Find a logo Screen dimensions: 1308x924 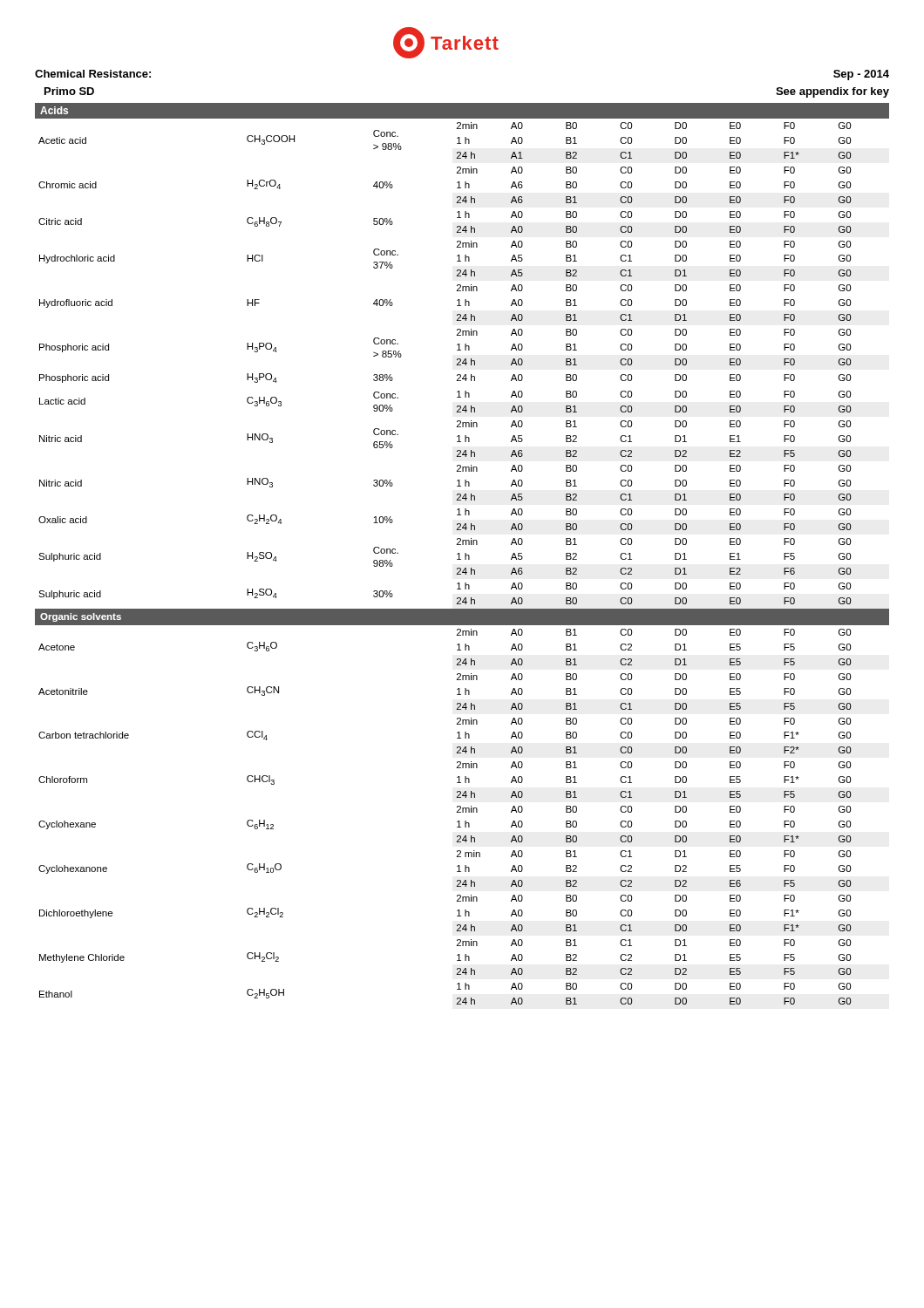pyautogui.click(x=462, y=44)
